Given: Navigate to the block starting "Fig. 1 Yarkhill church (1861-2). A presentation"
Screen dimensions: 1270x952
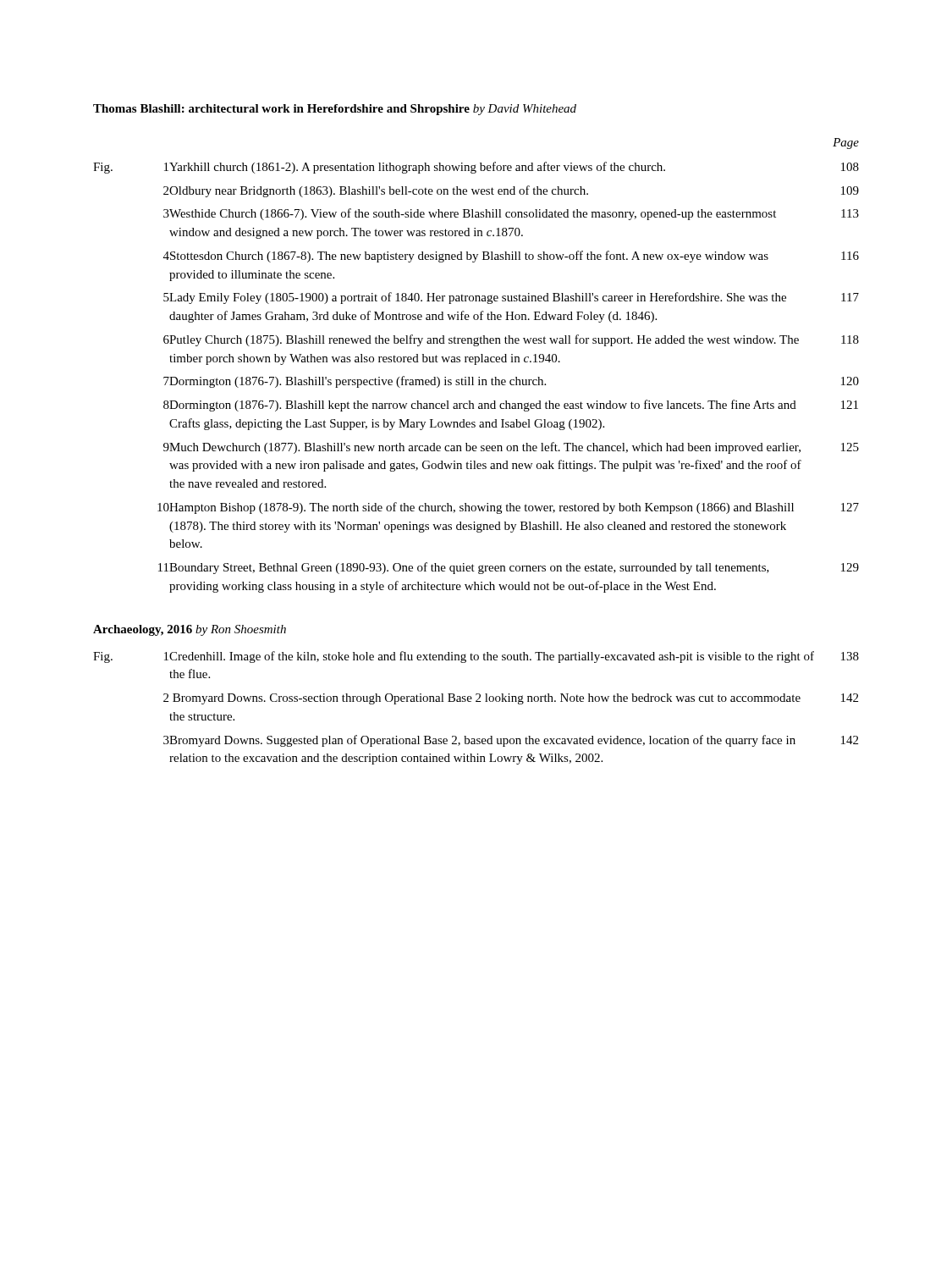Looking at the screenshot, I should tap(476, 167).
